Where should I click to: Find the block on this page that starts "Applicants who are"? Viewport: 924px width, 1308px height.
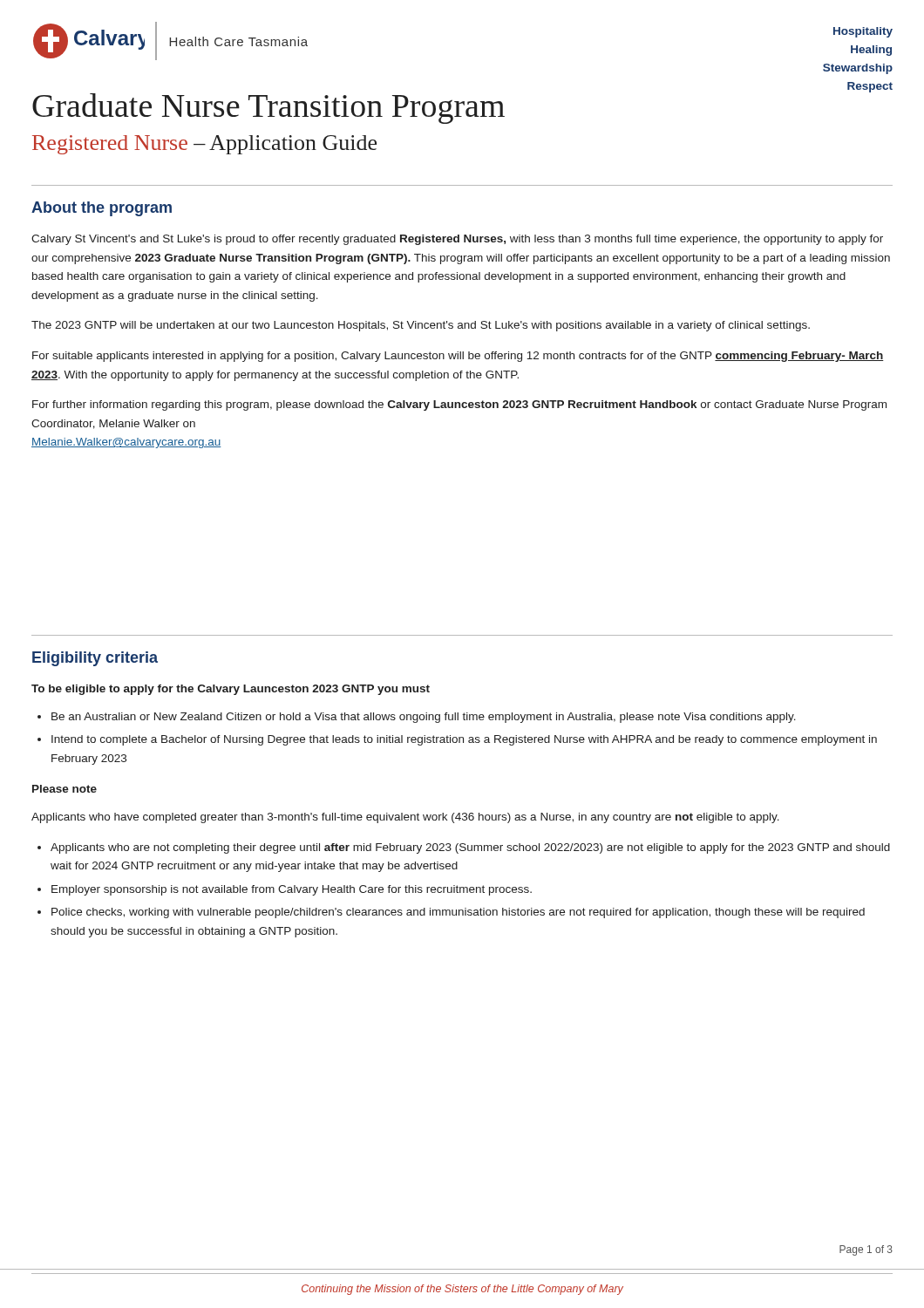coord(472,856)
